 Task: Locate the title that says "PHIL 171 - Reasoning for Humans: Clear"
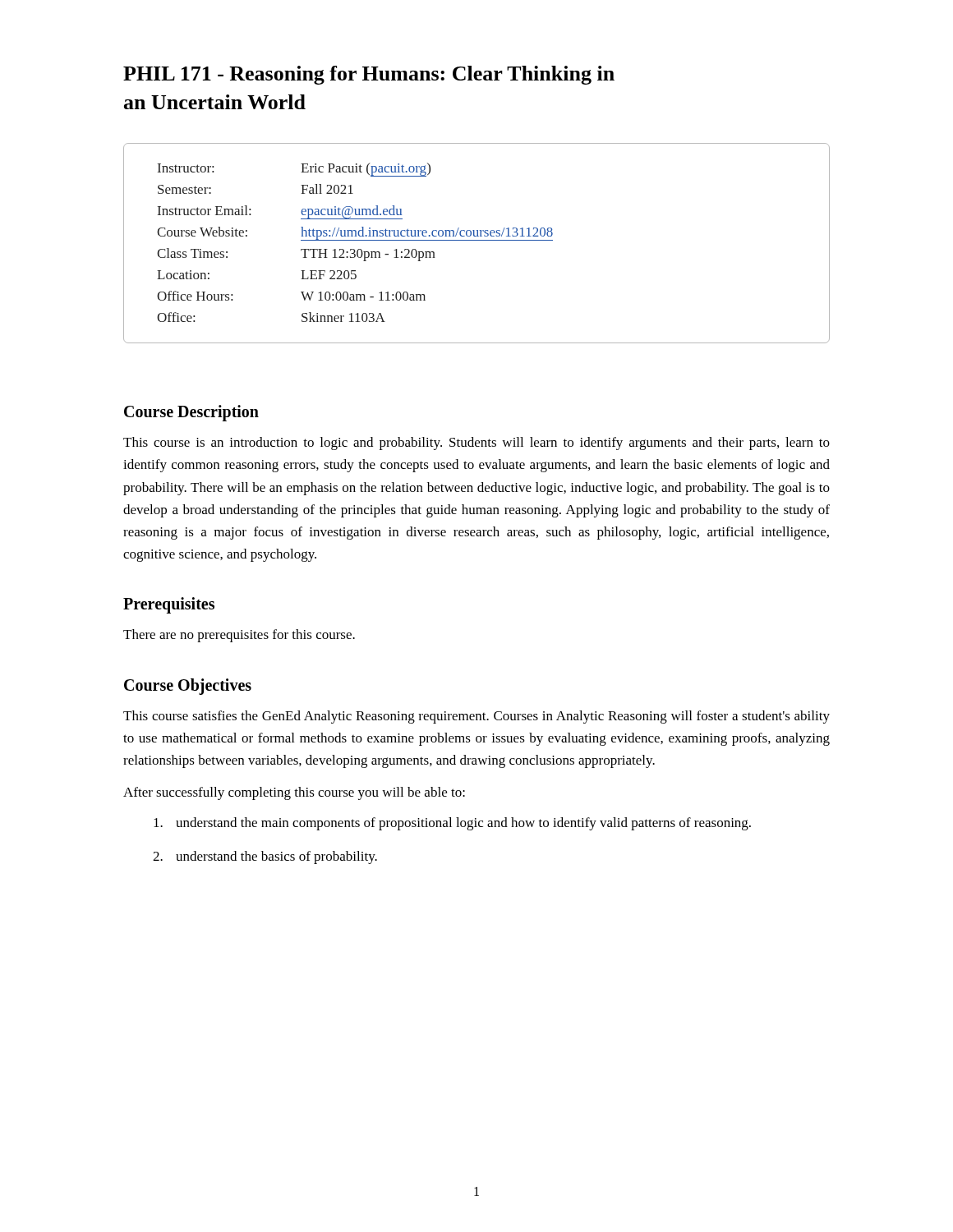point(369,88)
